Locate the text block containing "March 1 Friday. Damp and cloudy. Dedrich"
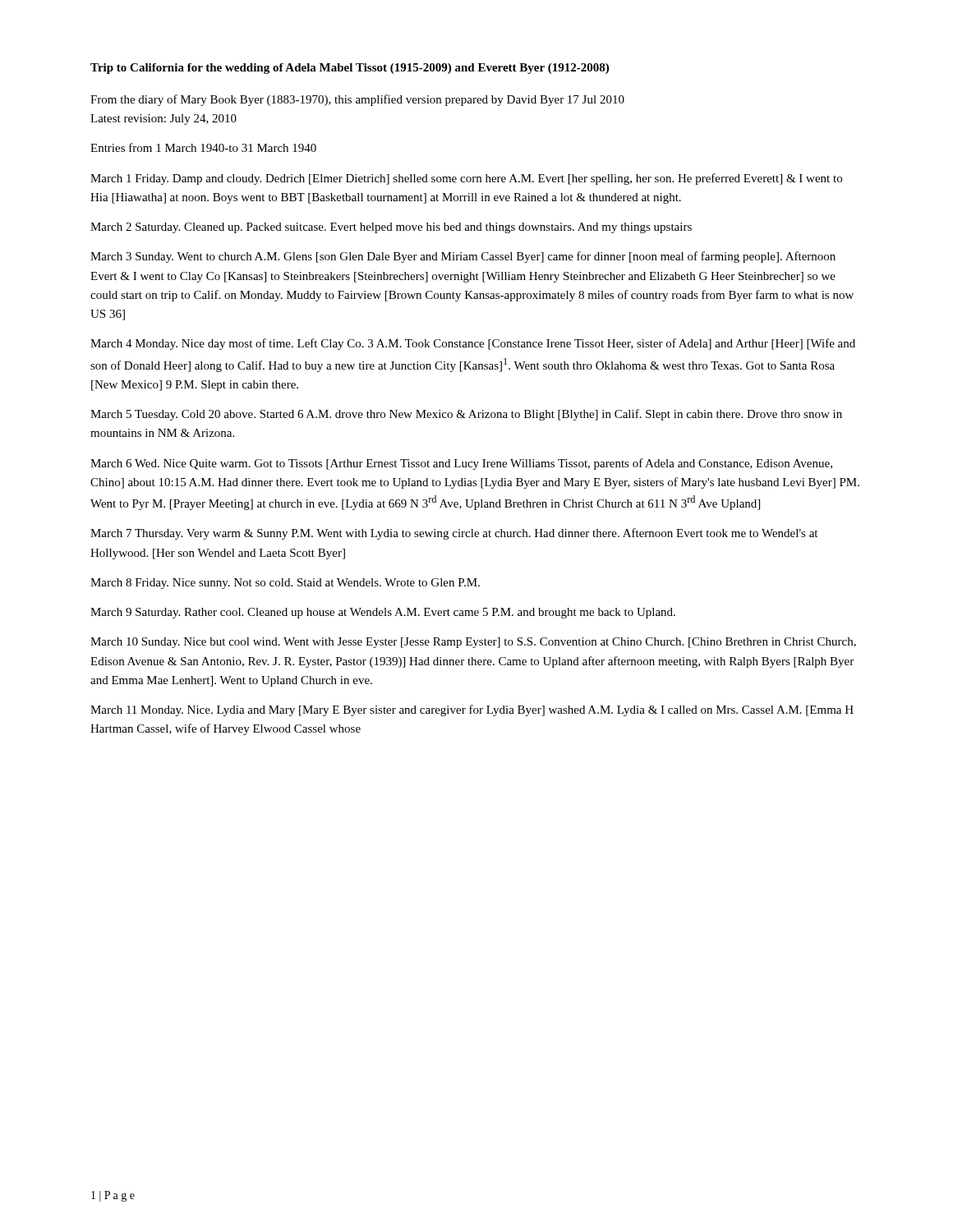The image size is (953, 1232). [466, 187]
